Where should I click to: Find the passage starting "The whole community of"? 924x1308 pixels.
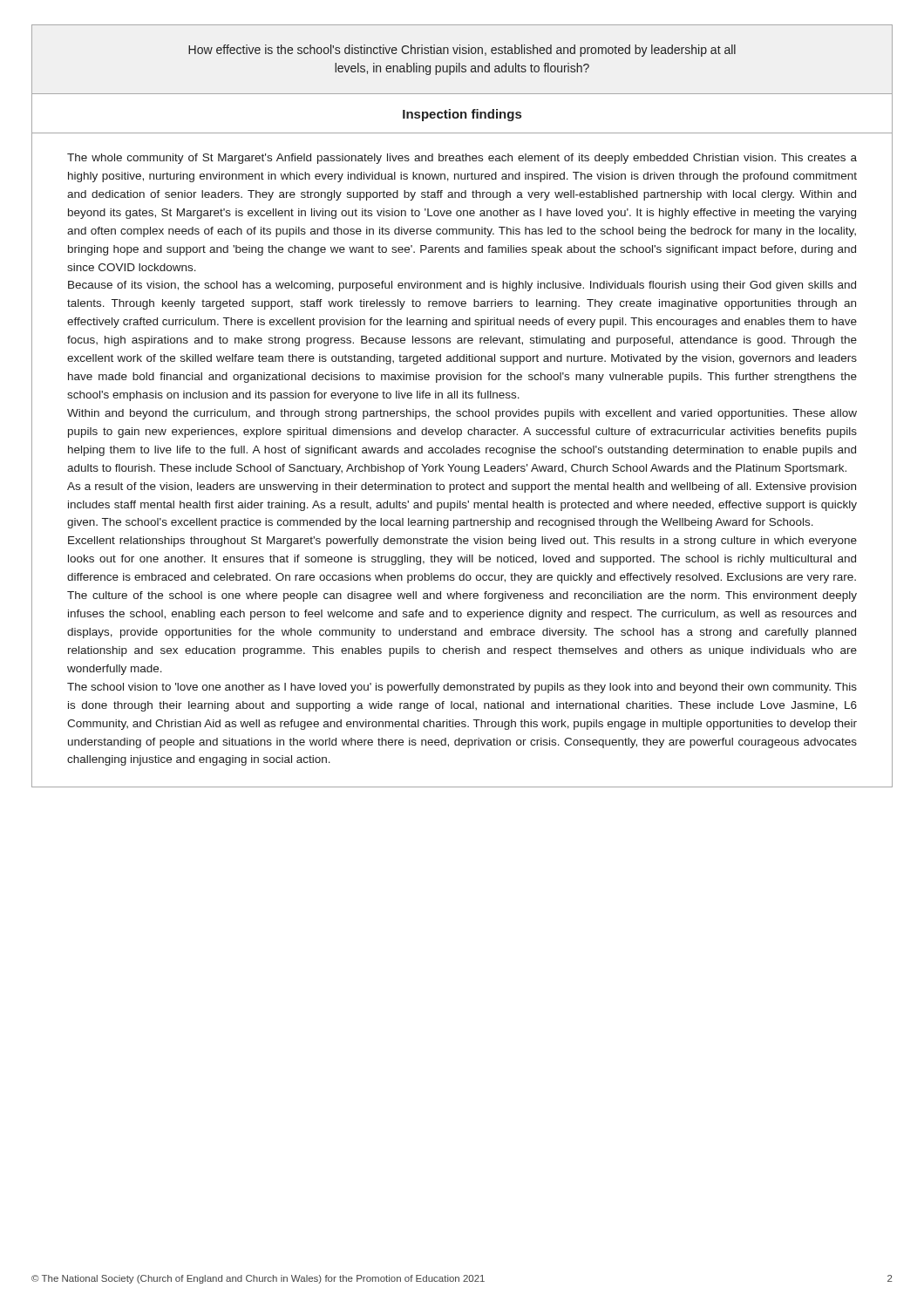462,213
